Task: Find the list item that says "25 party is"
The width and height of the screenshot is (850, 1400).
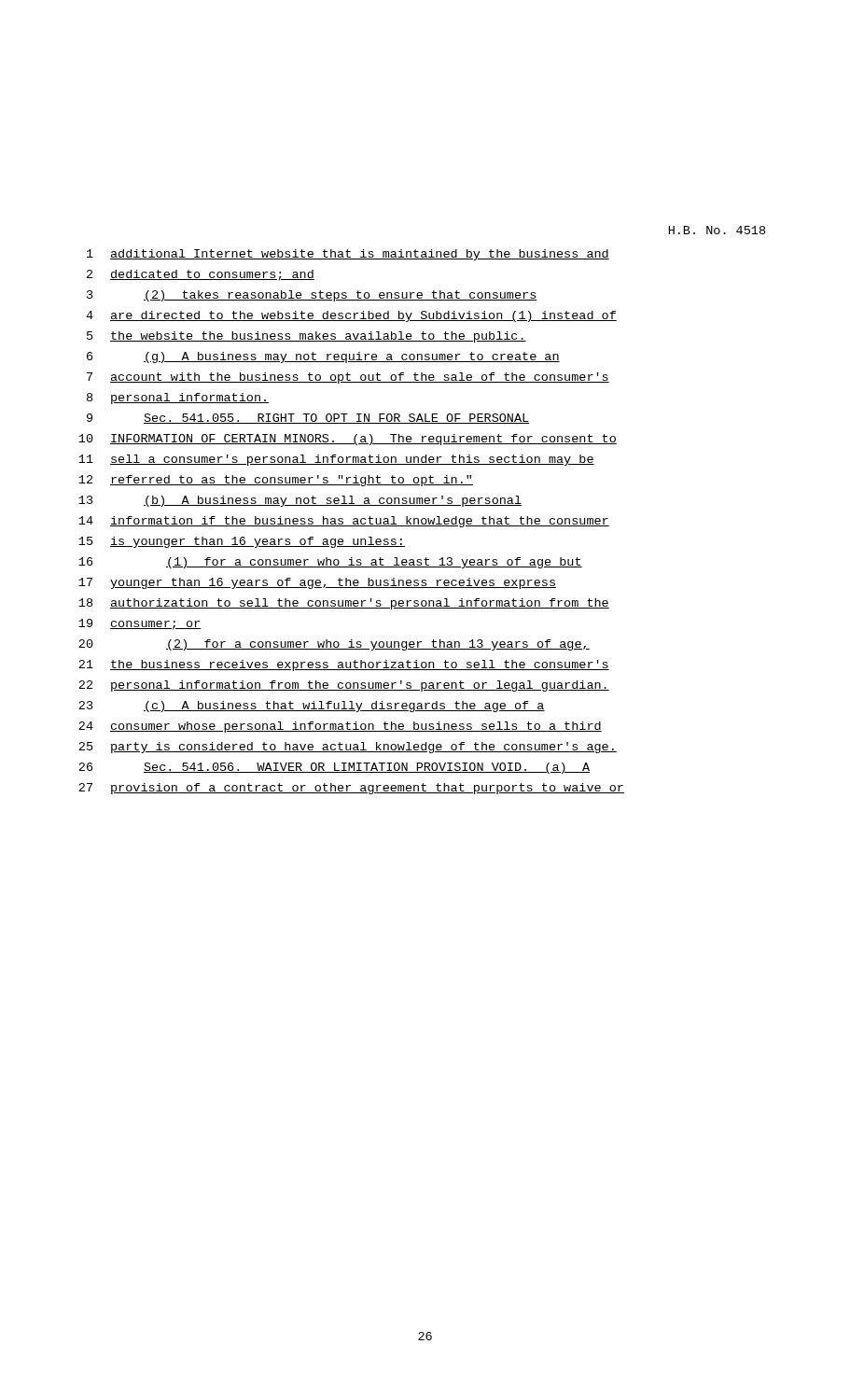Action: (425, 747)
